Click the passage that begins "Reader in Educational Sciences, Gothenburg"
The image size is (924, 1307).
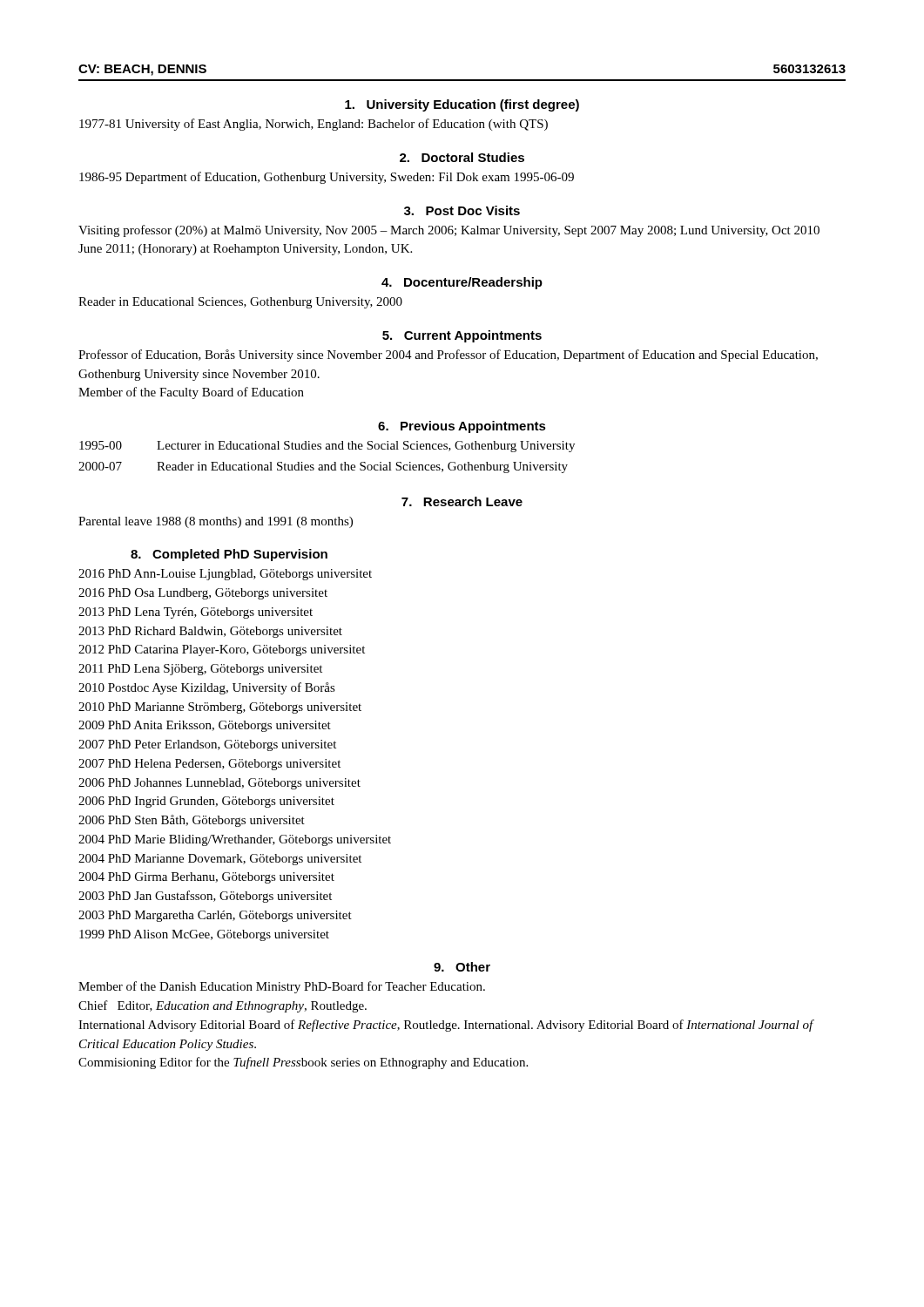pyautogui.click(x=240, y=301)
